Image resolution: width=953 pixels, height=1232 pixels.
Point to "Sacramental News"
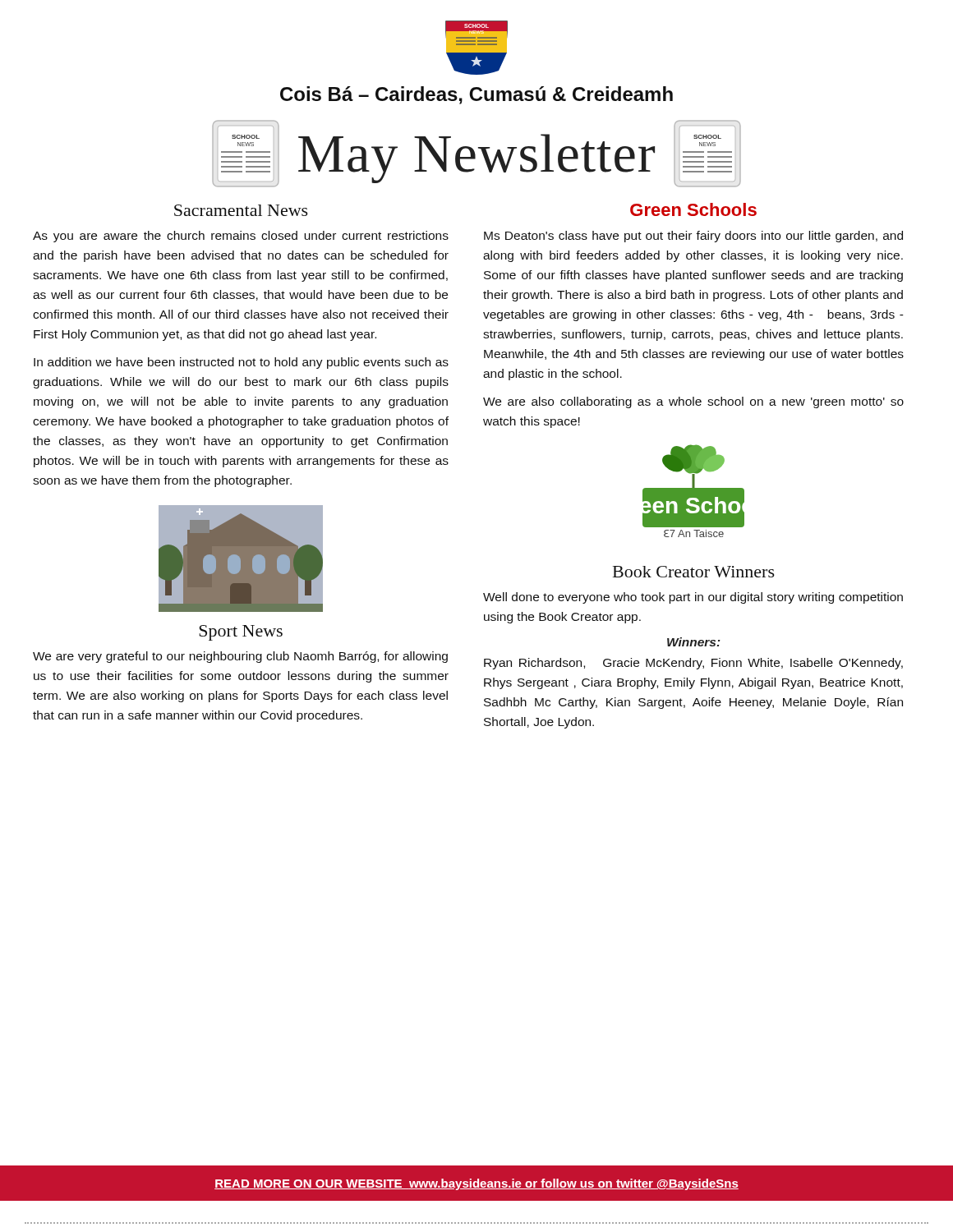point(241,210)
